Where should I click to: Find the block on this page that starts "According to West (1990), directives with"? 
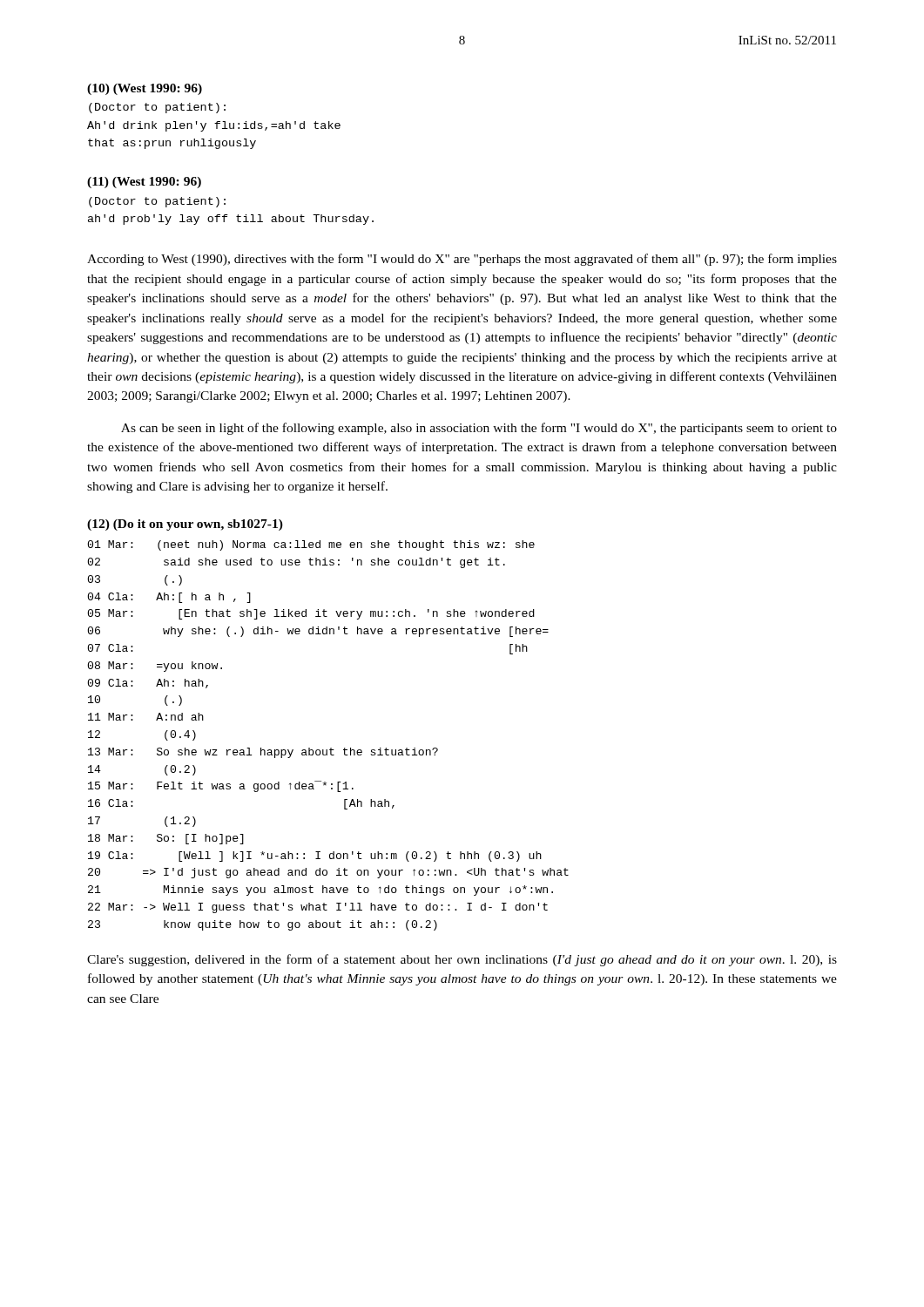pos(462,327)
